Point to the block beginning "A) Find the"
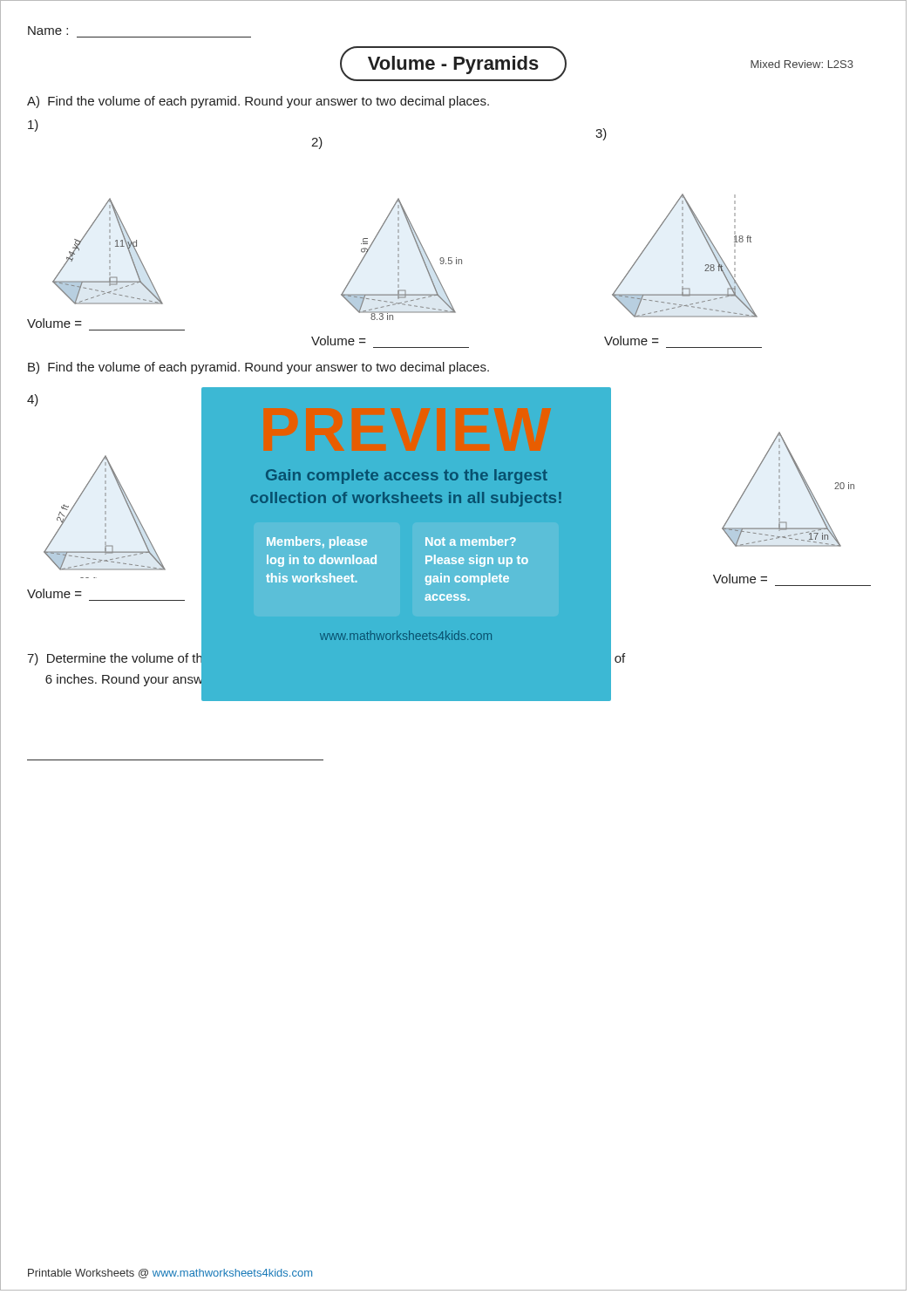The image size is (924, 1308). tap(258, 101)
